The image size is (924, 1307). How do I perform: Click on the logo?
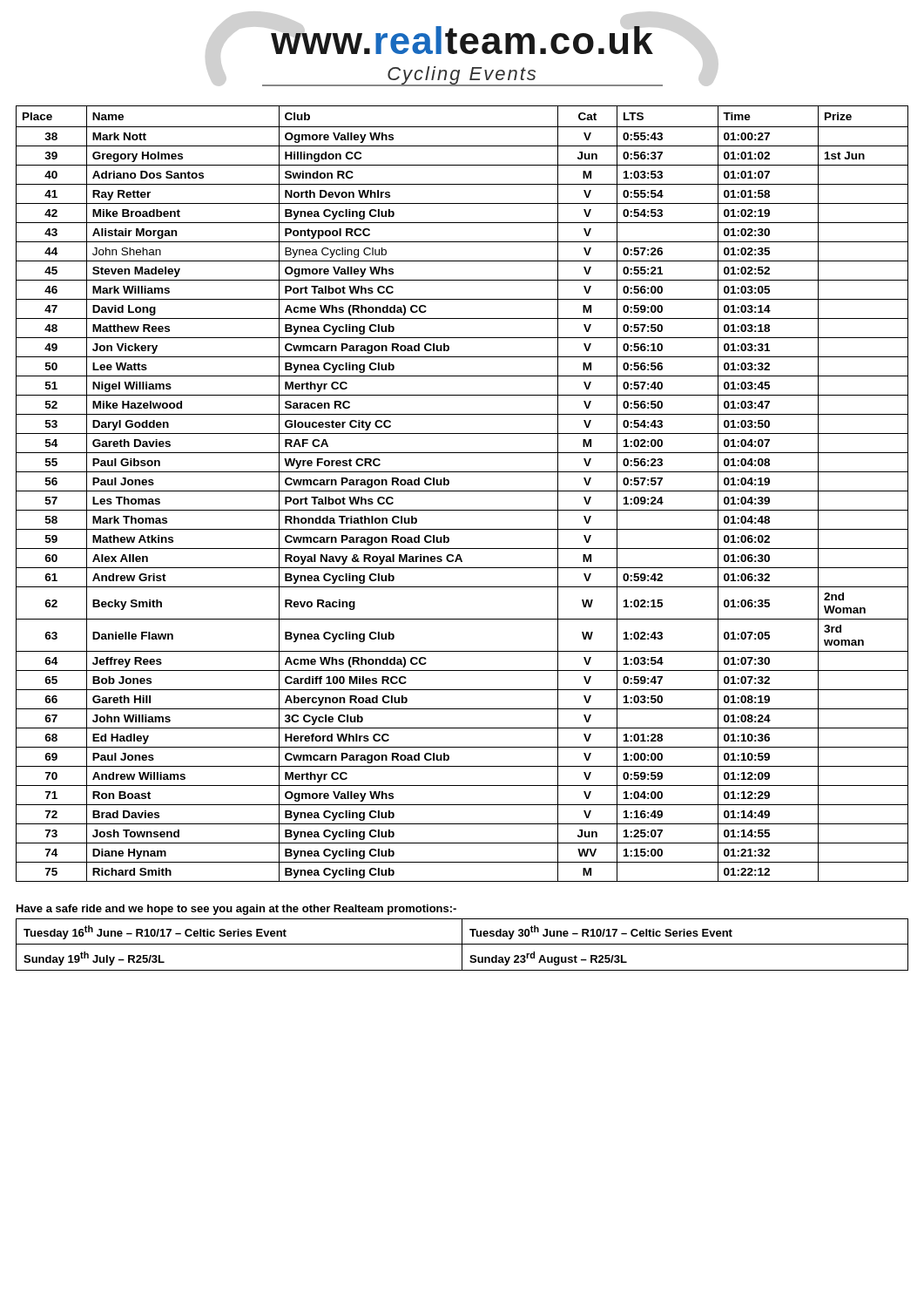[462, 49]
